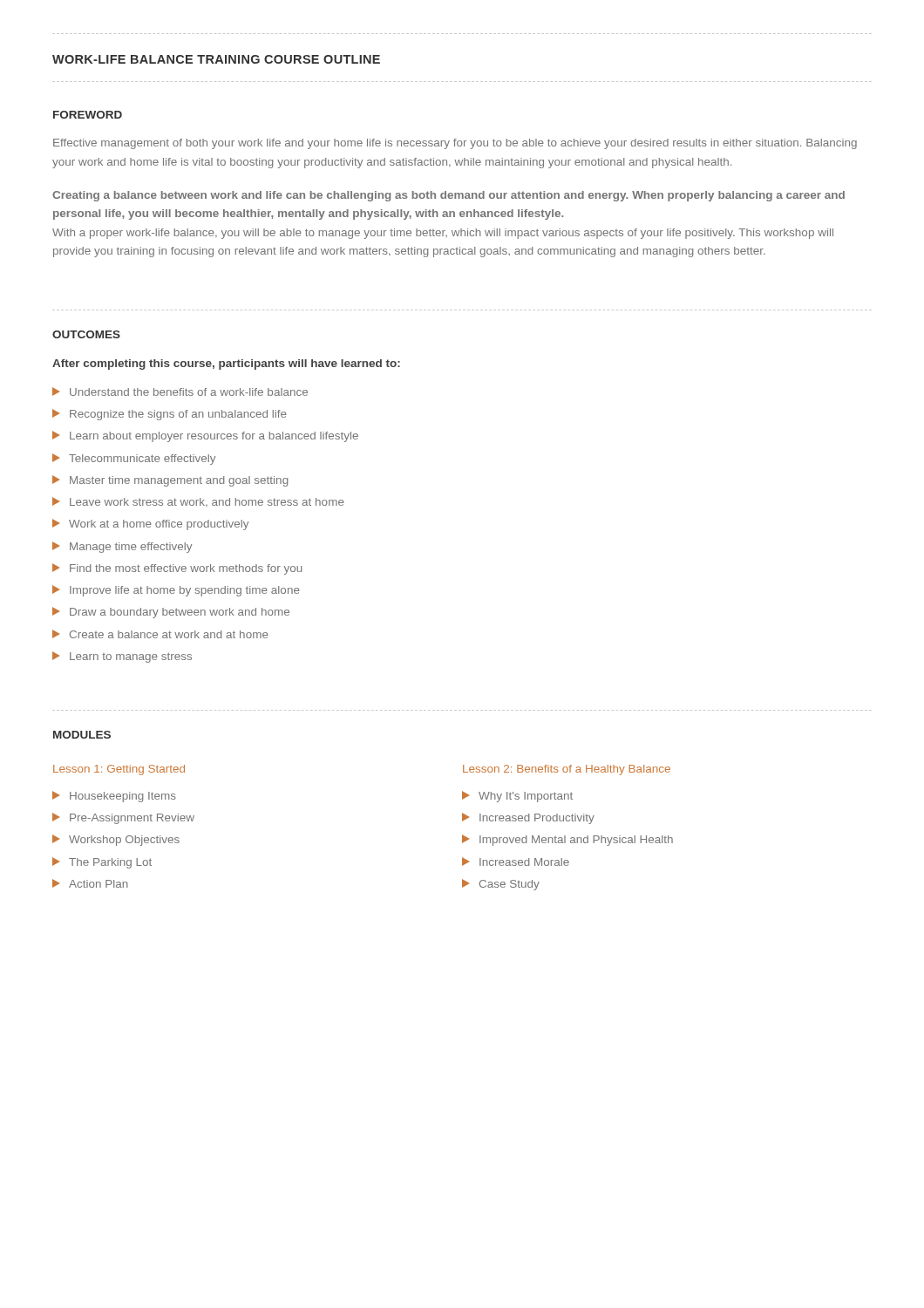Select the element starting "Leave work stress at work,"
Screen dimensions: 1308x924
198,502
